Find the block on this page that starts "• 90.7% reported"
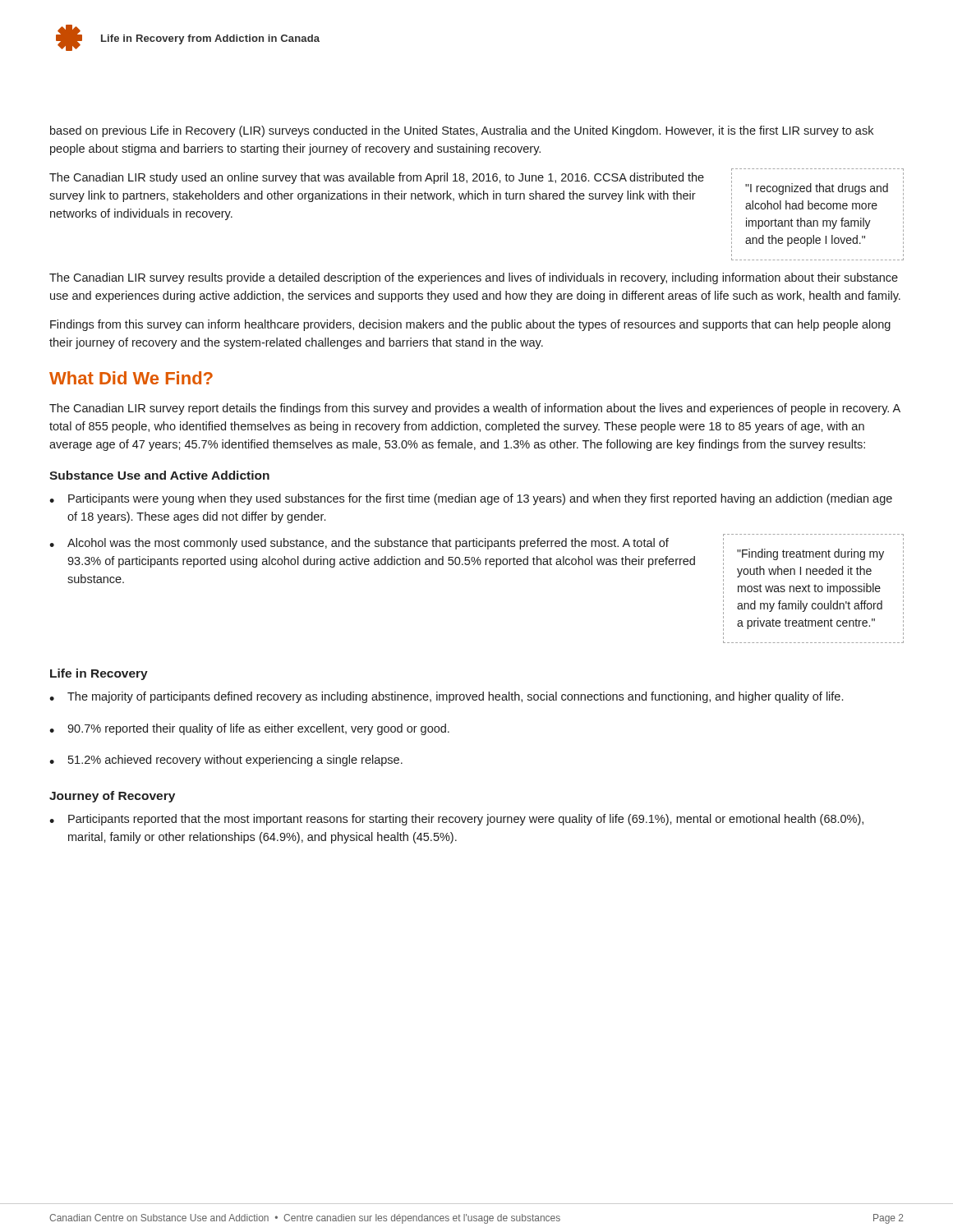This screenshot has height=1232, width=953. (249, 729)
